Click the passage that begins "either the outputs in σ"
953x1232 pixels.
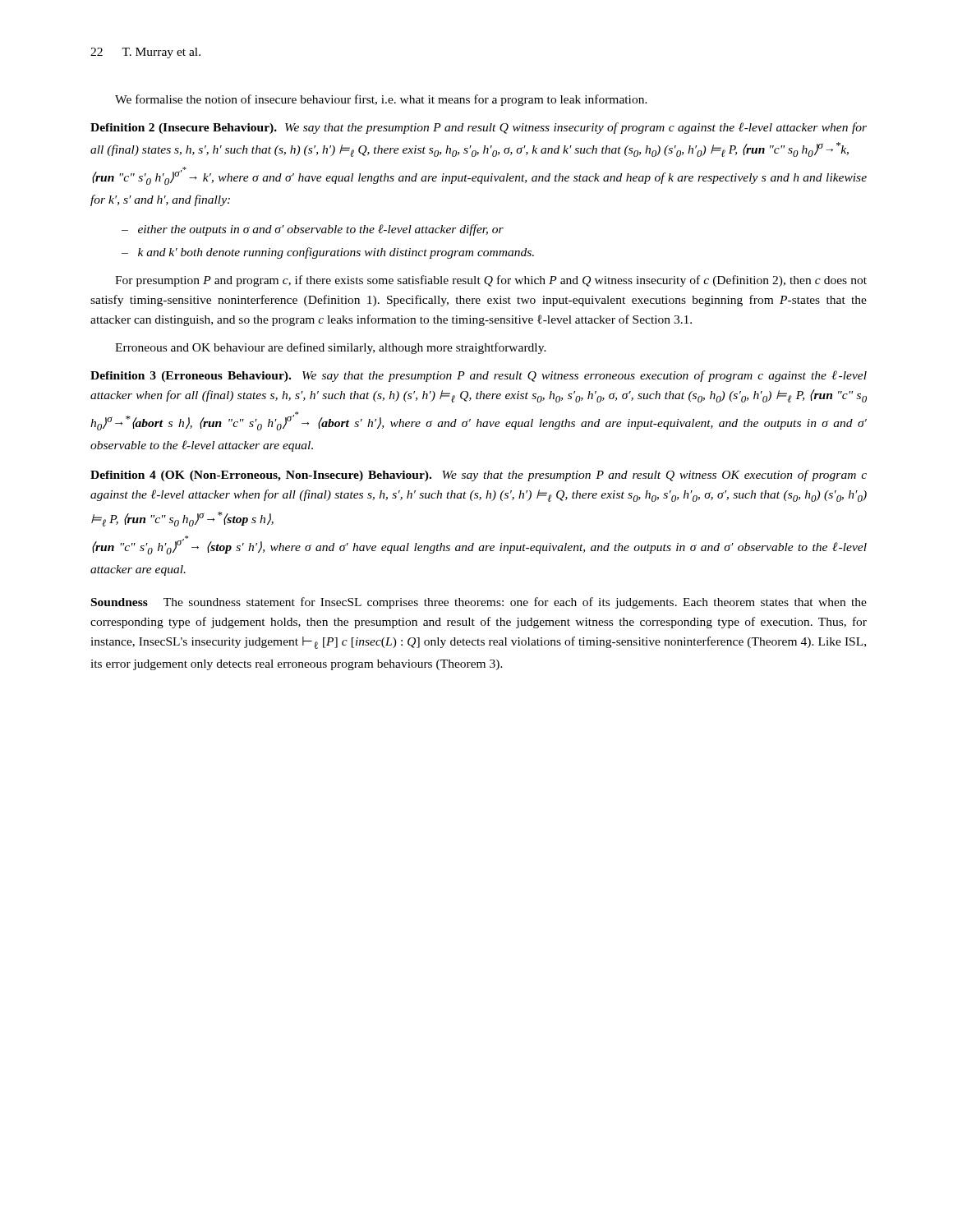319,229
